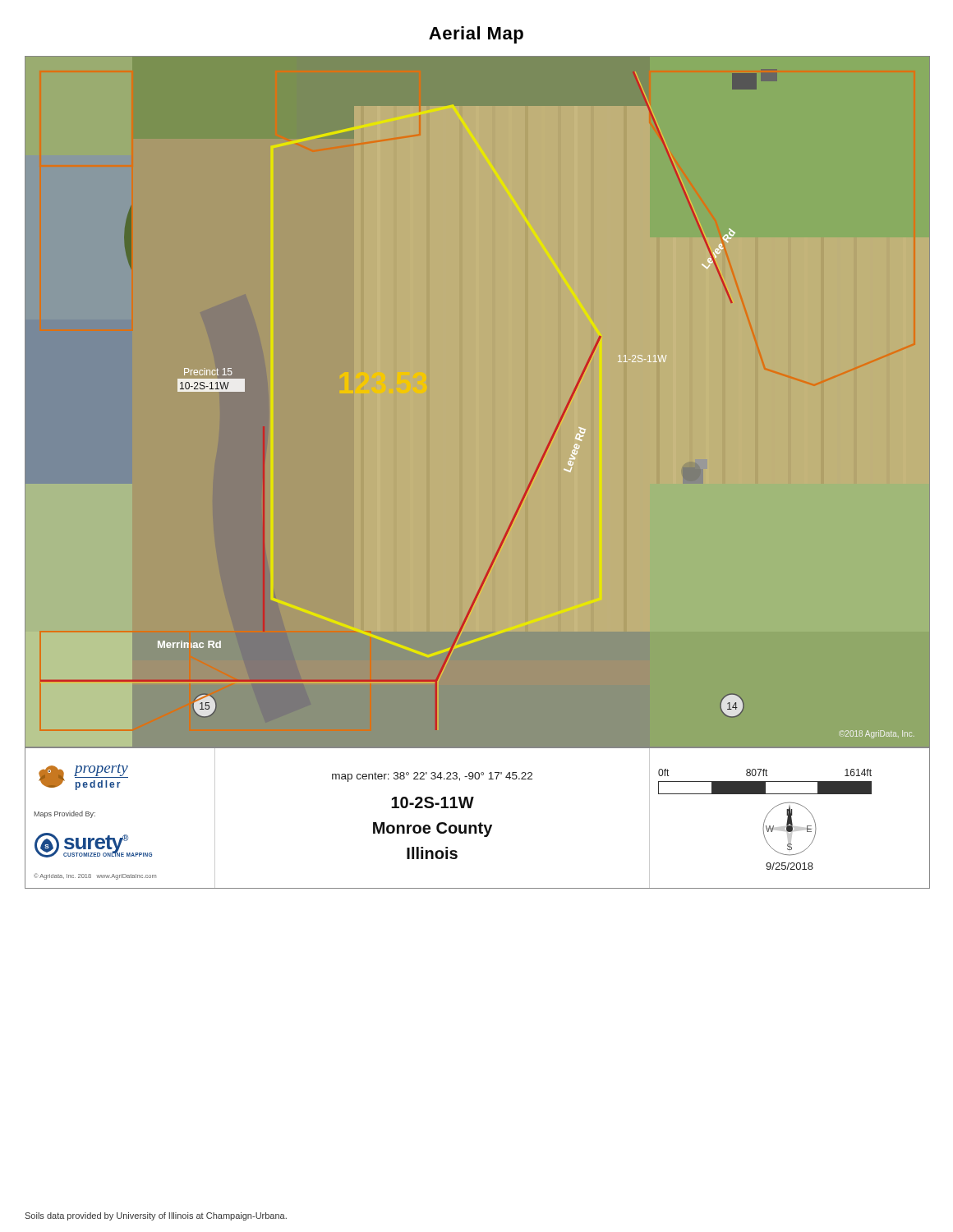Find the block on this page that starts "map center: 38° 22'"
The width and height of the screenshot is (953, 1232).
click(432, 776)
